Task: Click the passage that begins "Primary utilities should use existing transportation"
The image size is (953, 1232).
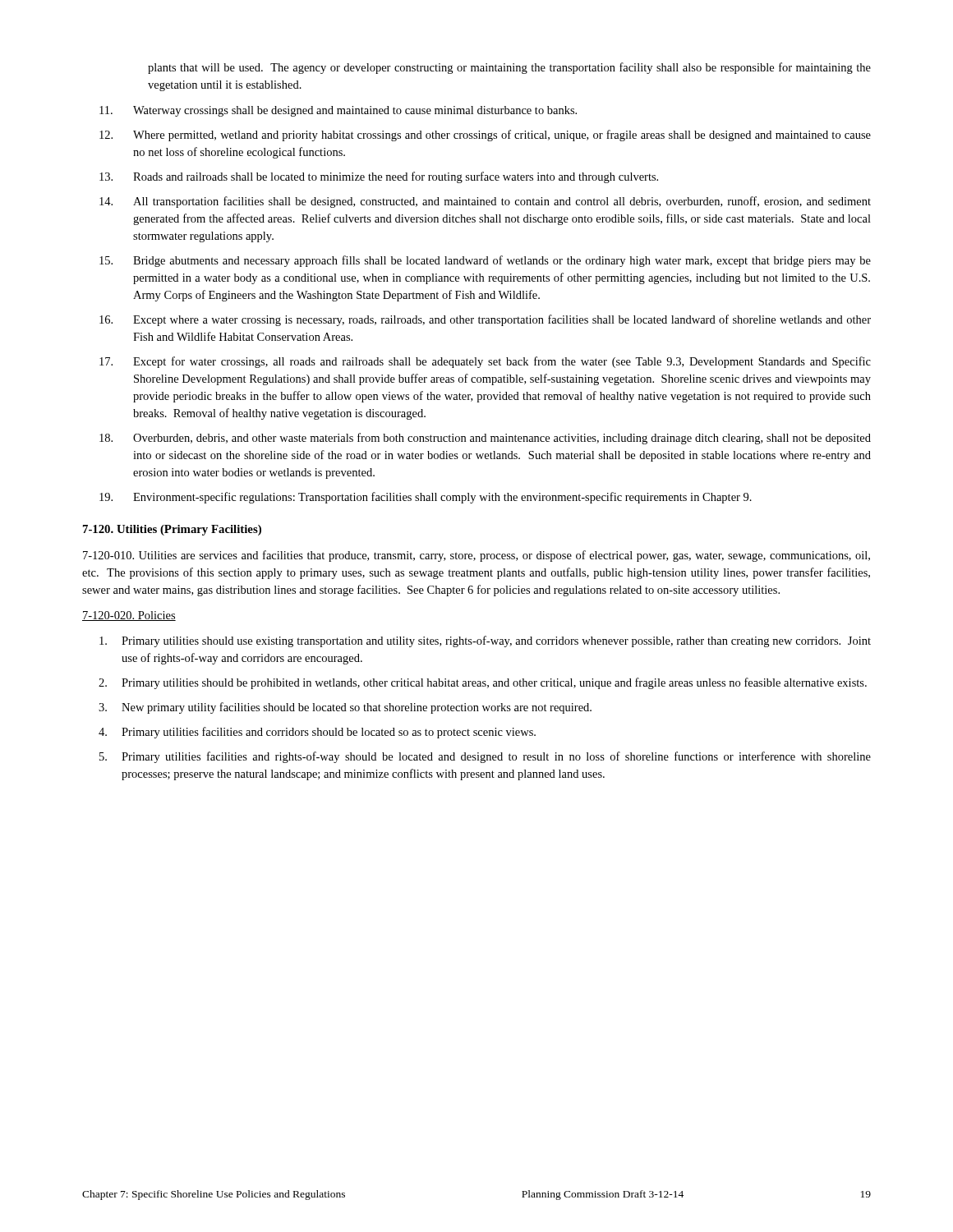Action: (x=485, y=650)
